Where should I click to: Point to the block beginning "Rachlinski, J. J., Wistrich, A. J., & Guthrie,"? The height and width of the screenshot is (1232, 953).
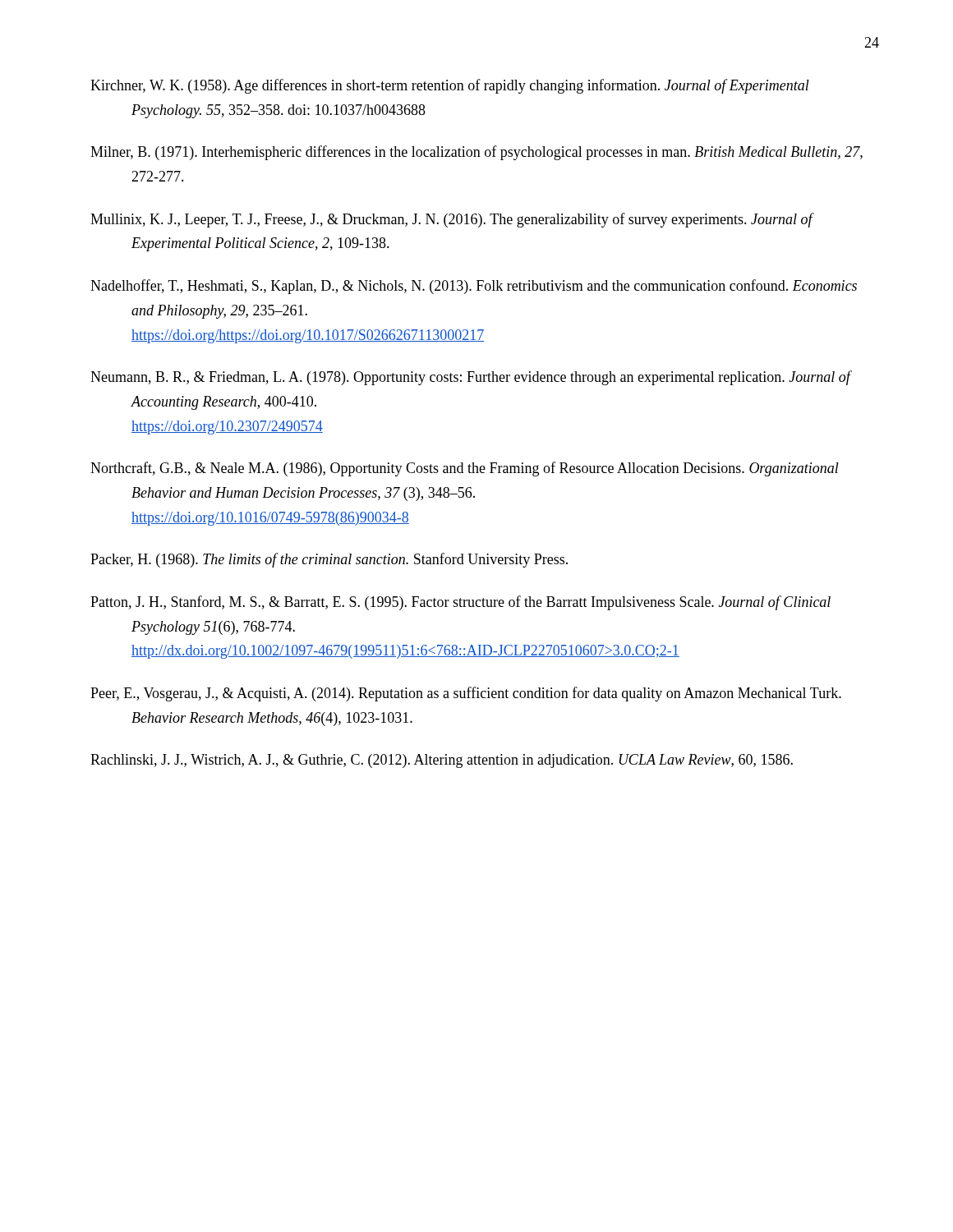(442, 760)
